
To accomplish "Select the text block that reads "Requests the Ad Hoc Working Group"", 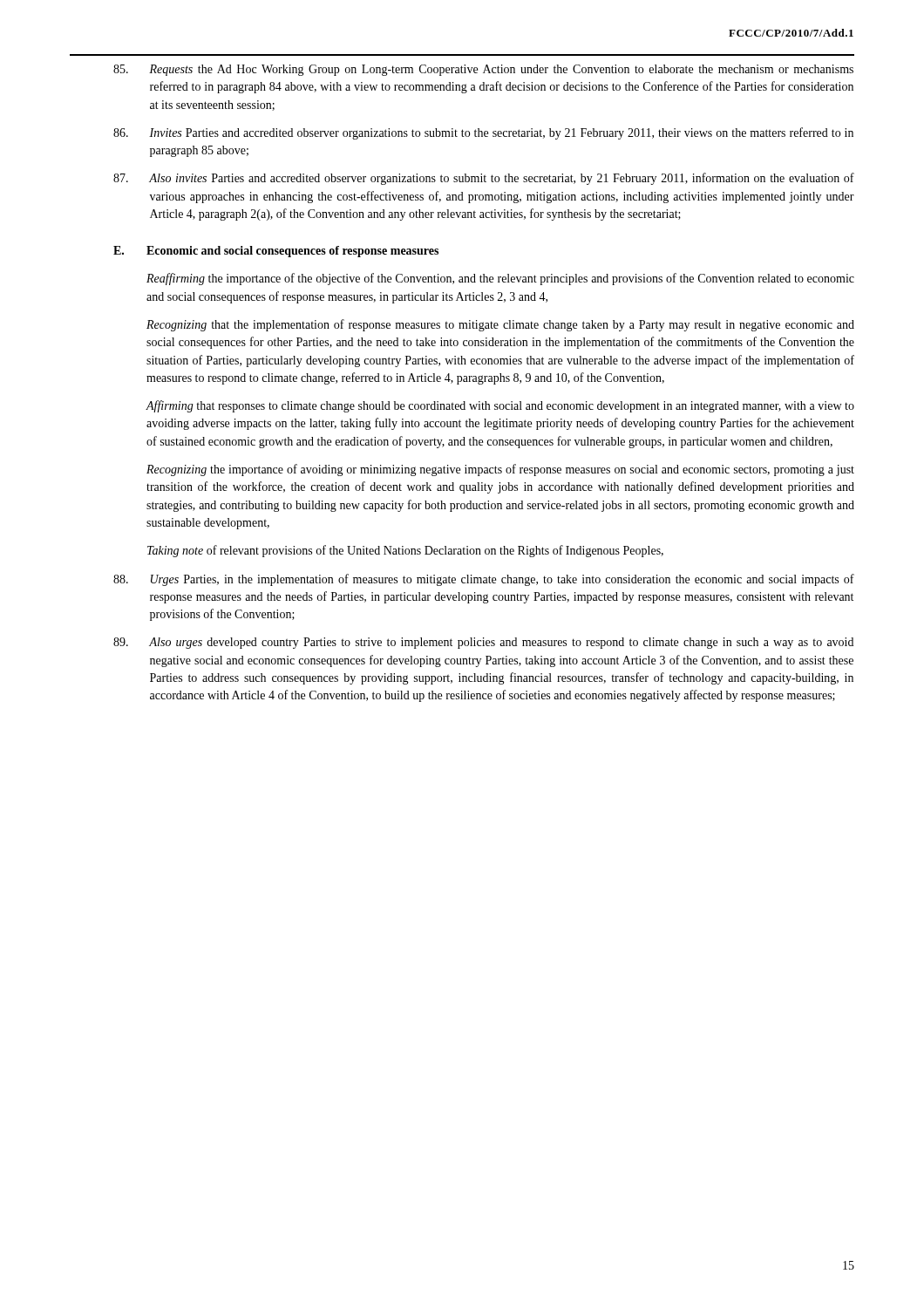I will coord(484,88).
